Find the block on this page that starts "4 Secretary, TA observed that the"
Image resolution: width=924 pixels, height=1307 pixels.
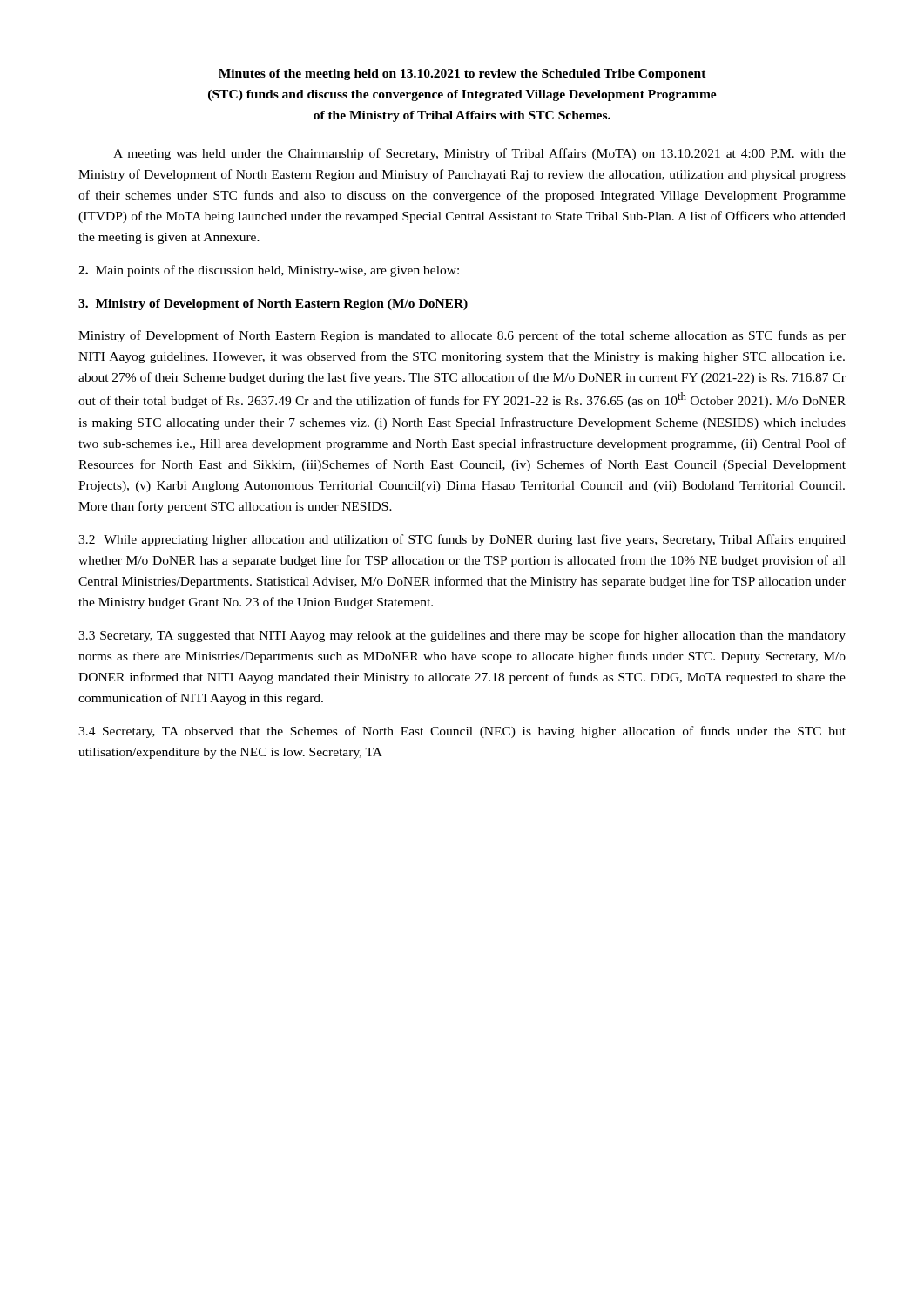tap(462, 741)
